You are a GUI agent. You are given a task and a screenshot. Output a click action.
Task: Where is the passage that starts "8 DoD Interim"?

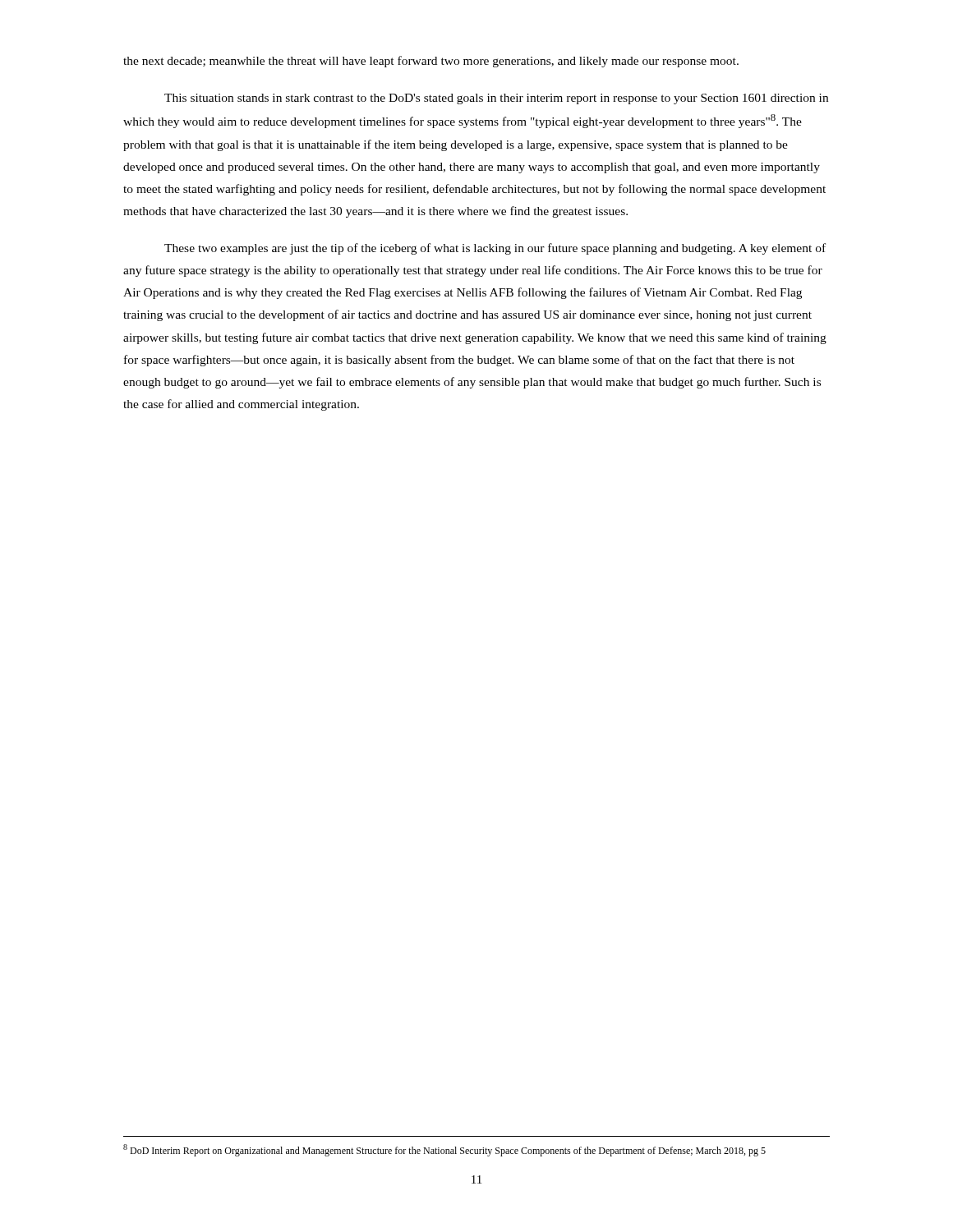[x=444, y=1150]
